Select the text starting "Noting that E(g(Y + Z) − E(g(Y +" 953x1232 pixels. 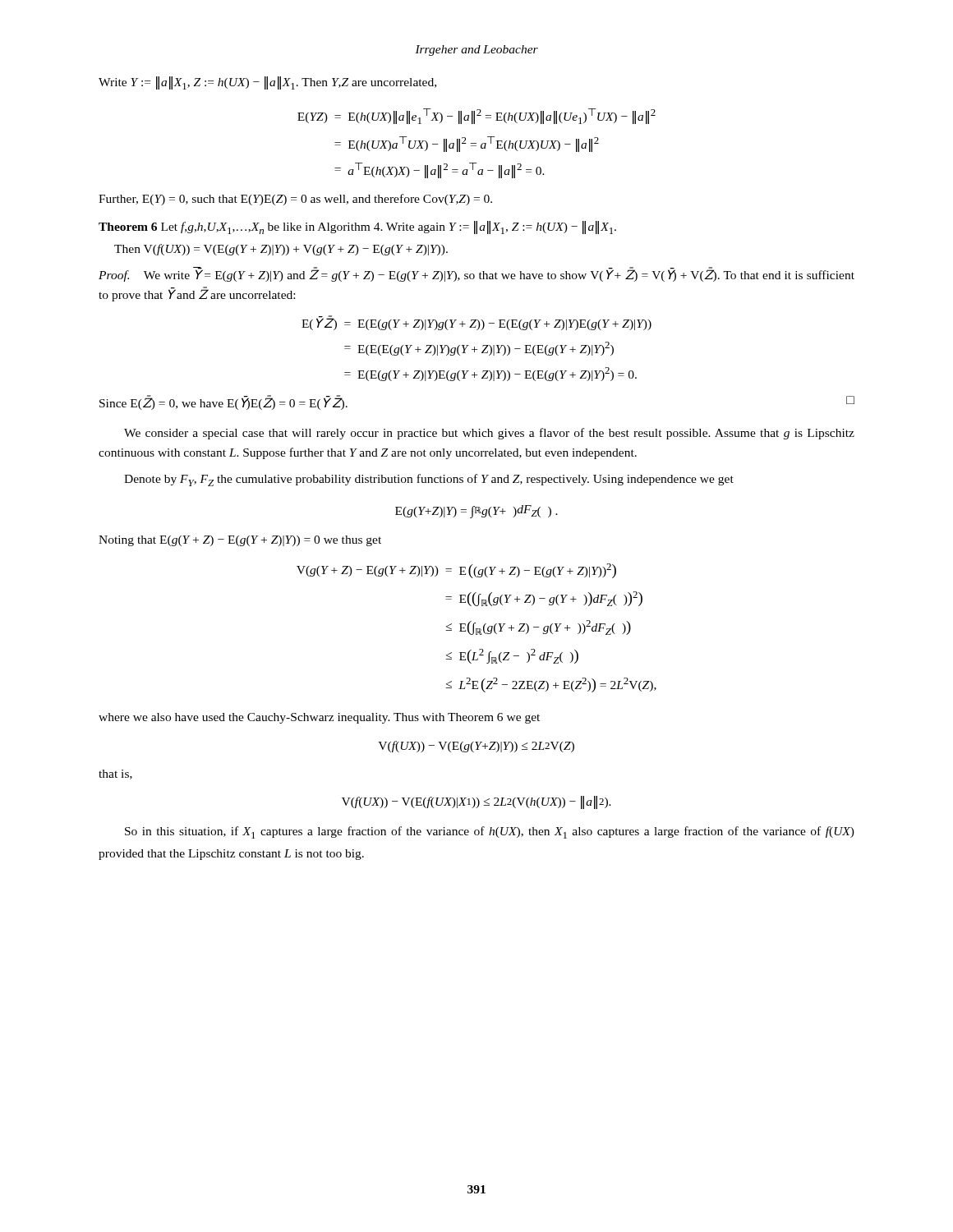click(240, 539)
